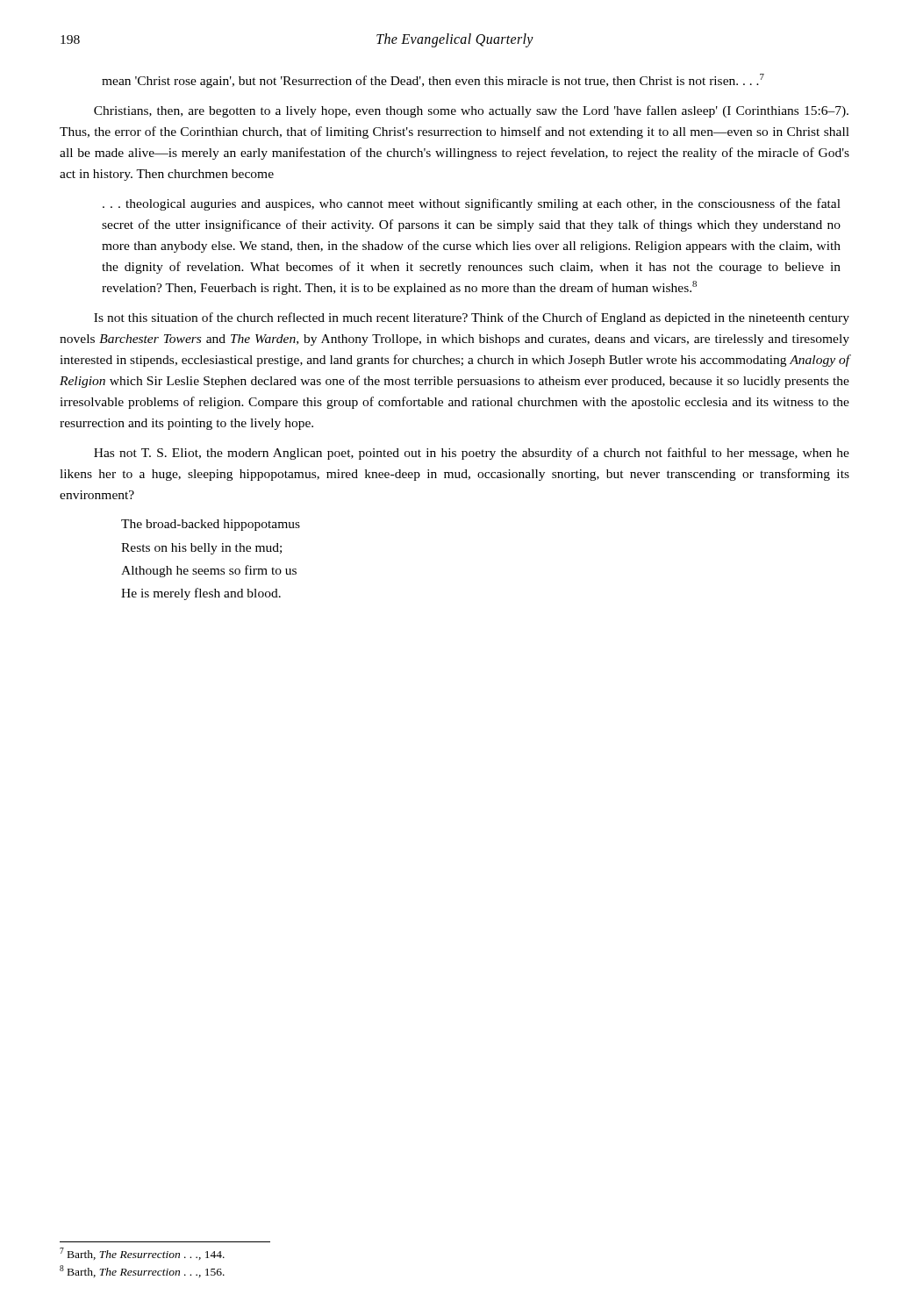
Task: Locate the region starting "Christians, then, are begotten to"
Action: pyautogui.click(x=454, y=142)
